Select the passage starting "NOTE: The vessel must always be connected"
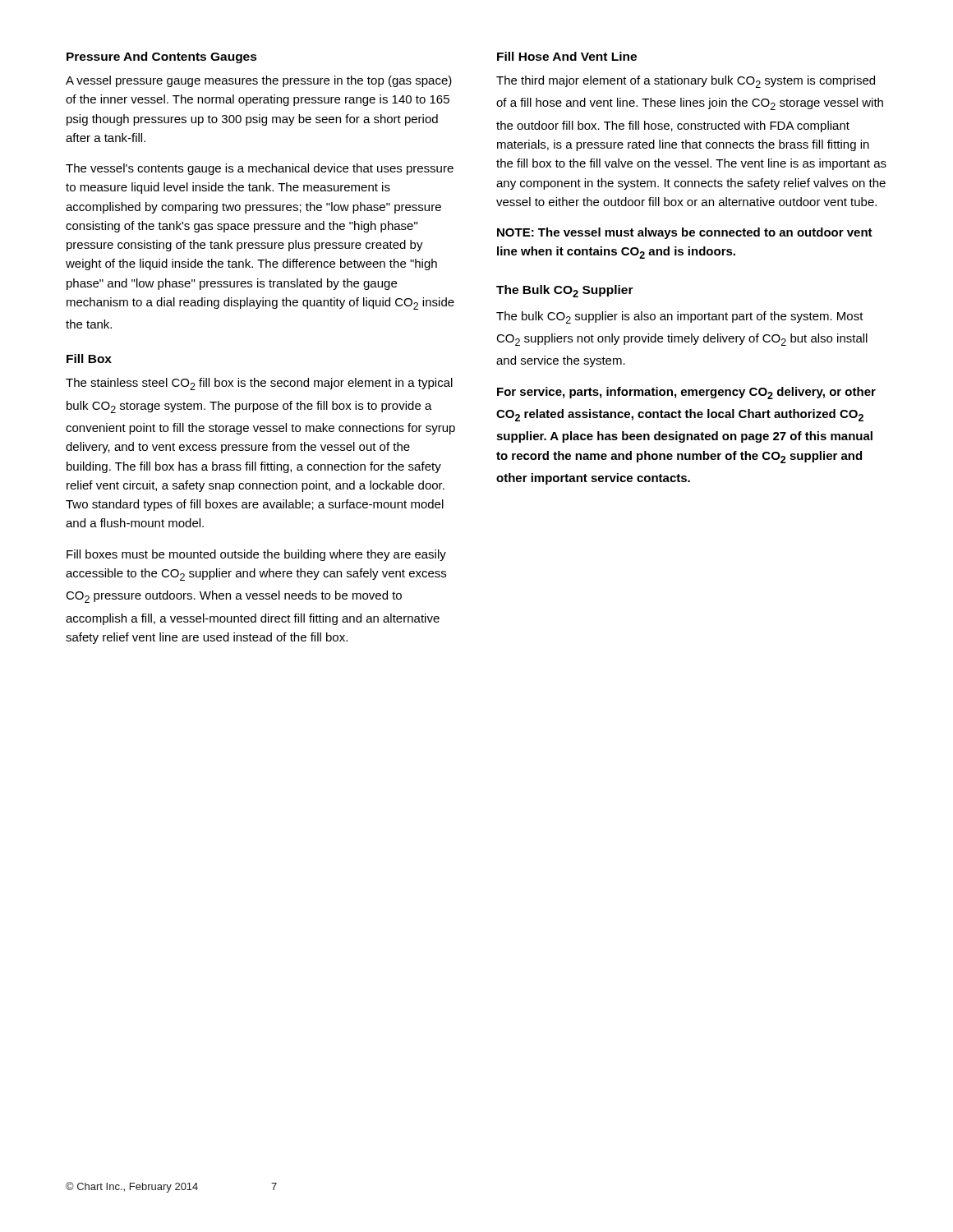The width and height of the screenshot is (953, 1232). coord(684,243)
